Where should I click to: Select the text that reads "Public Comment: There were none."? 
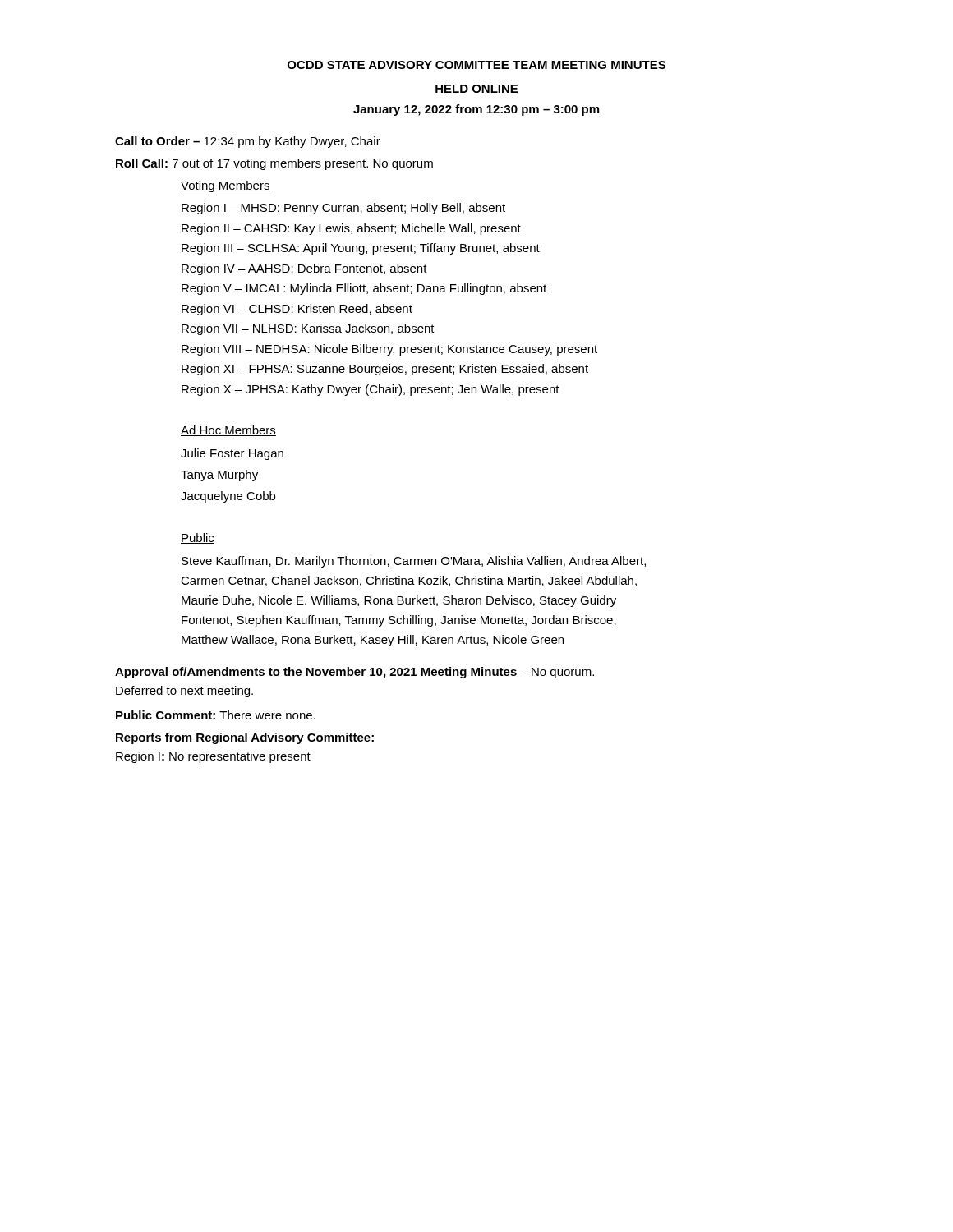point(216,715)
